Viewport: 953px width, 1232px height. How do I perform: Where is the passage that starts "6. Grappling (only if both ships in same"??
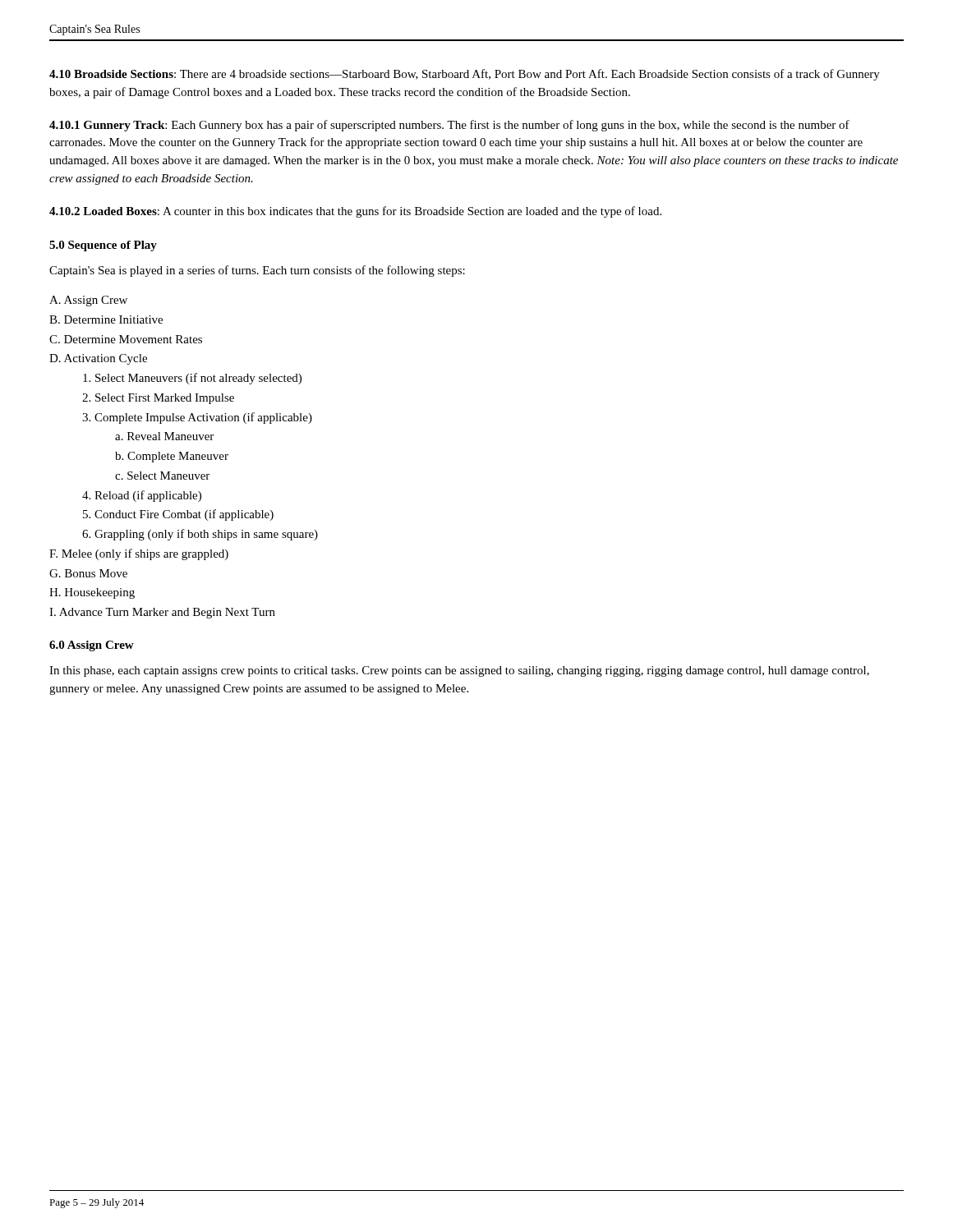pos(200,534)
